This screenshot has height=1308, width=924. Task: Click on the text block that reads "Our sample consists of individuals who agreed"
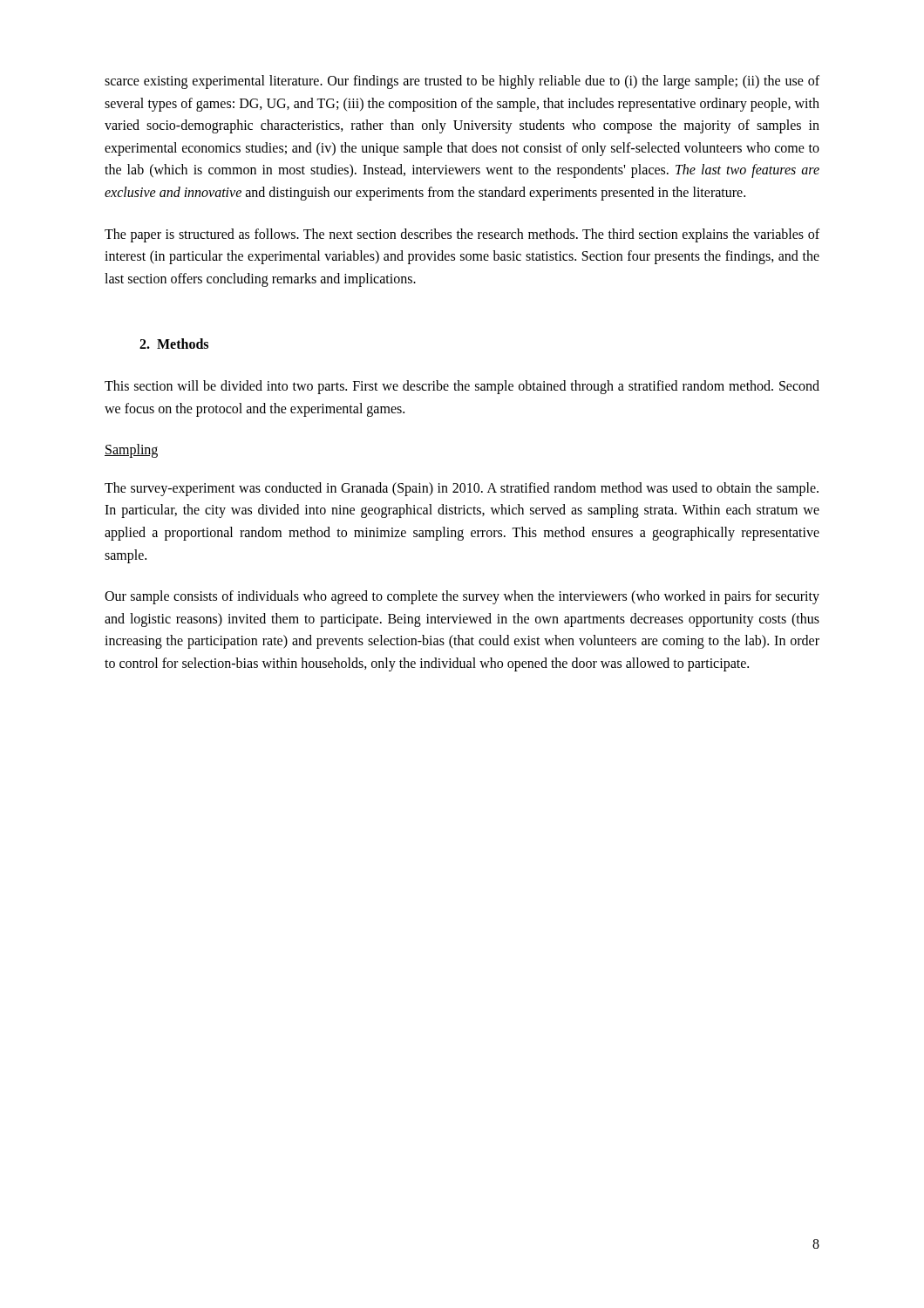point(462,630)
